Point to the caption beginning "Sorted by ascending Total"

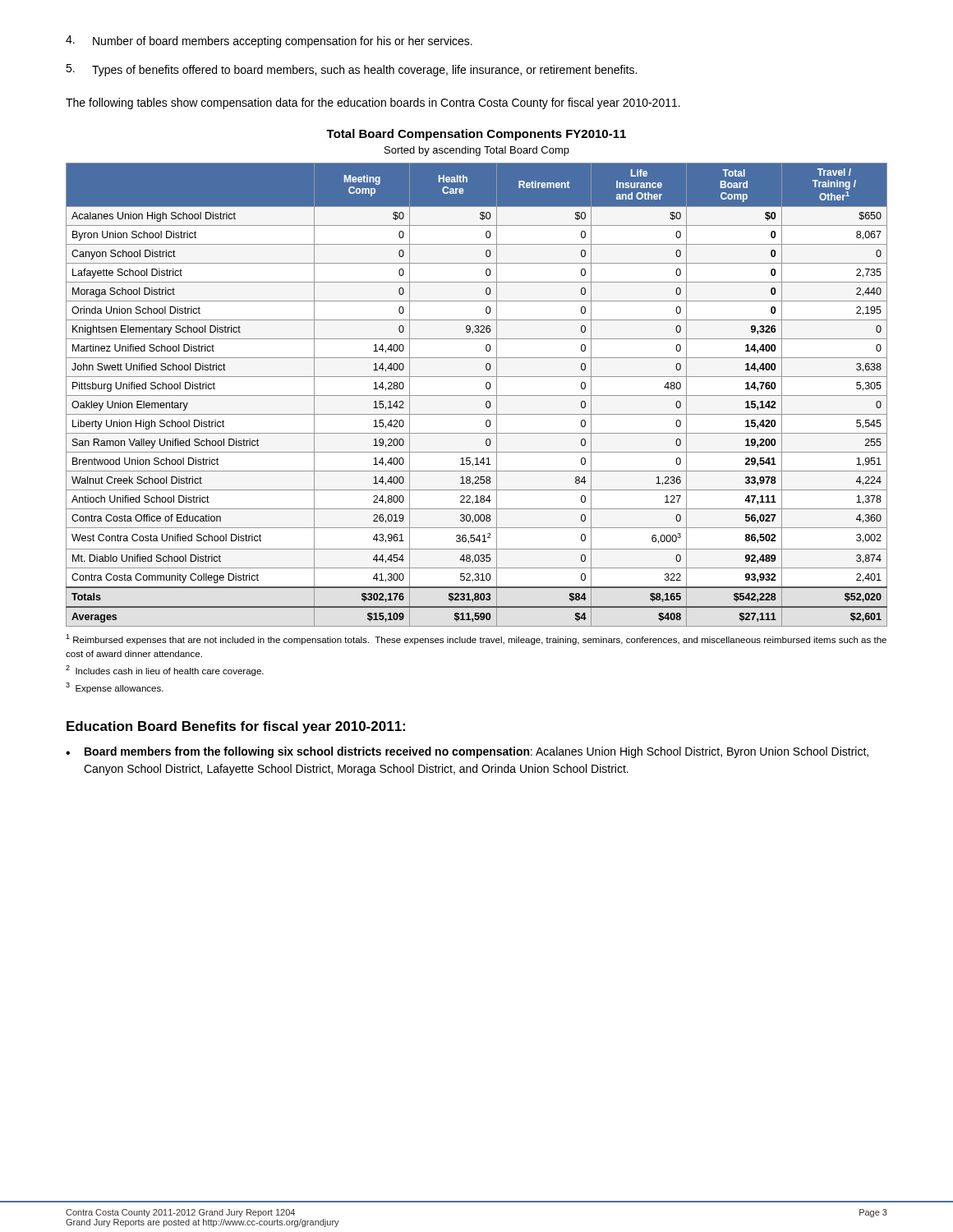[476, 150]
